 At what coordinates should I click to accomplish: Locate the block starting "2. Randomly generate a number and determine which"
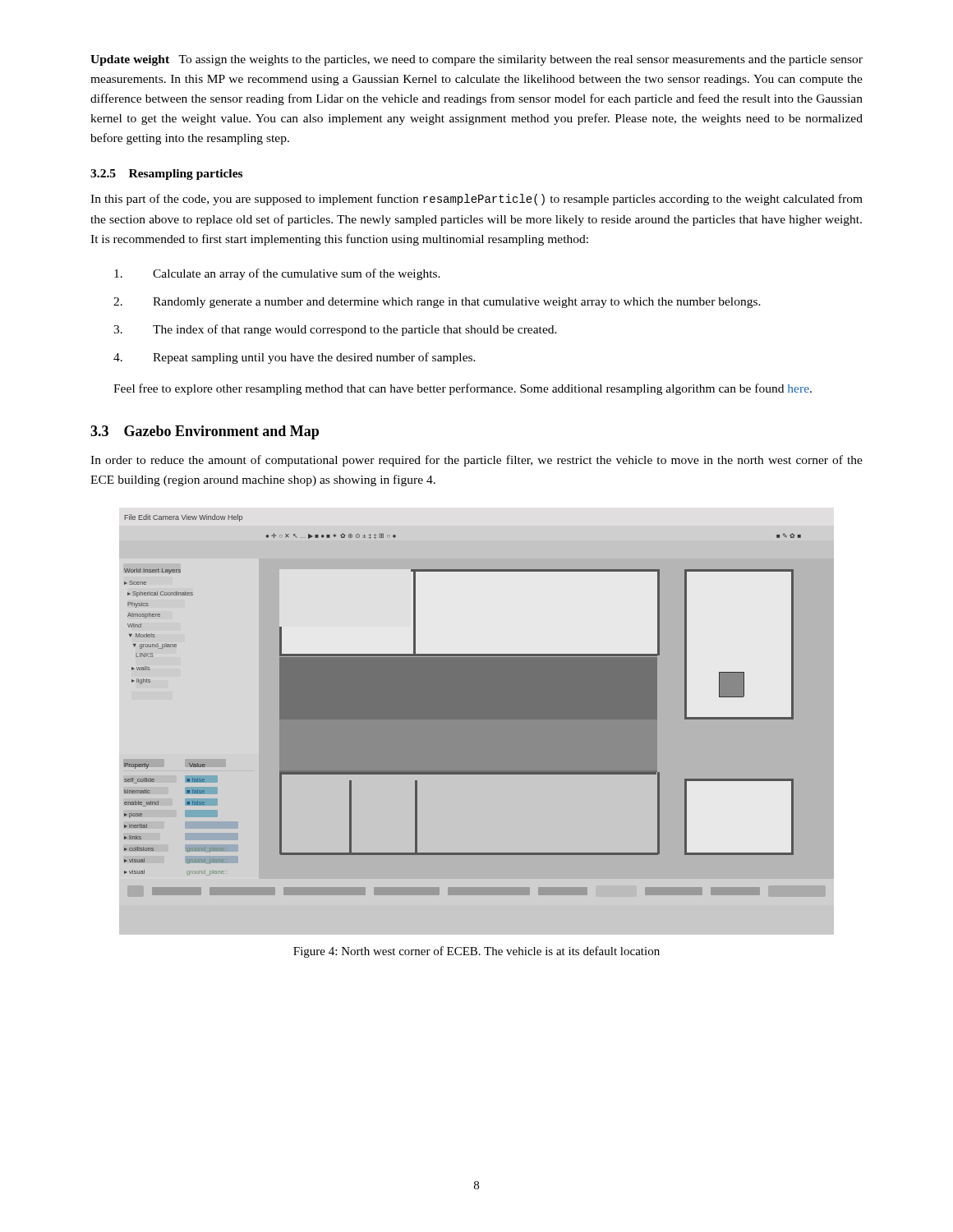tap(476, 301)
